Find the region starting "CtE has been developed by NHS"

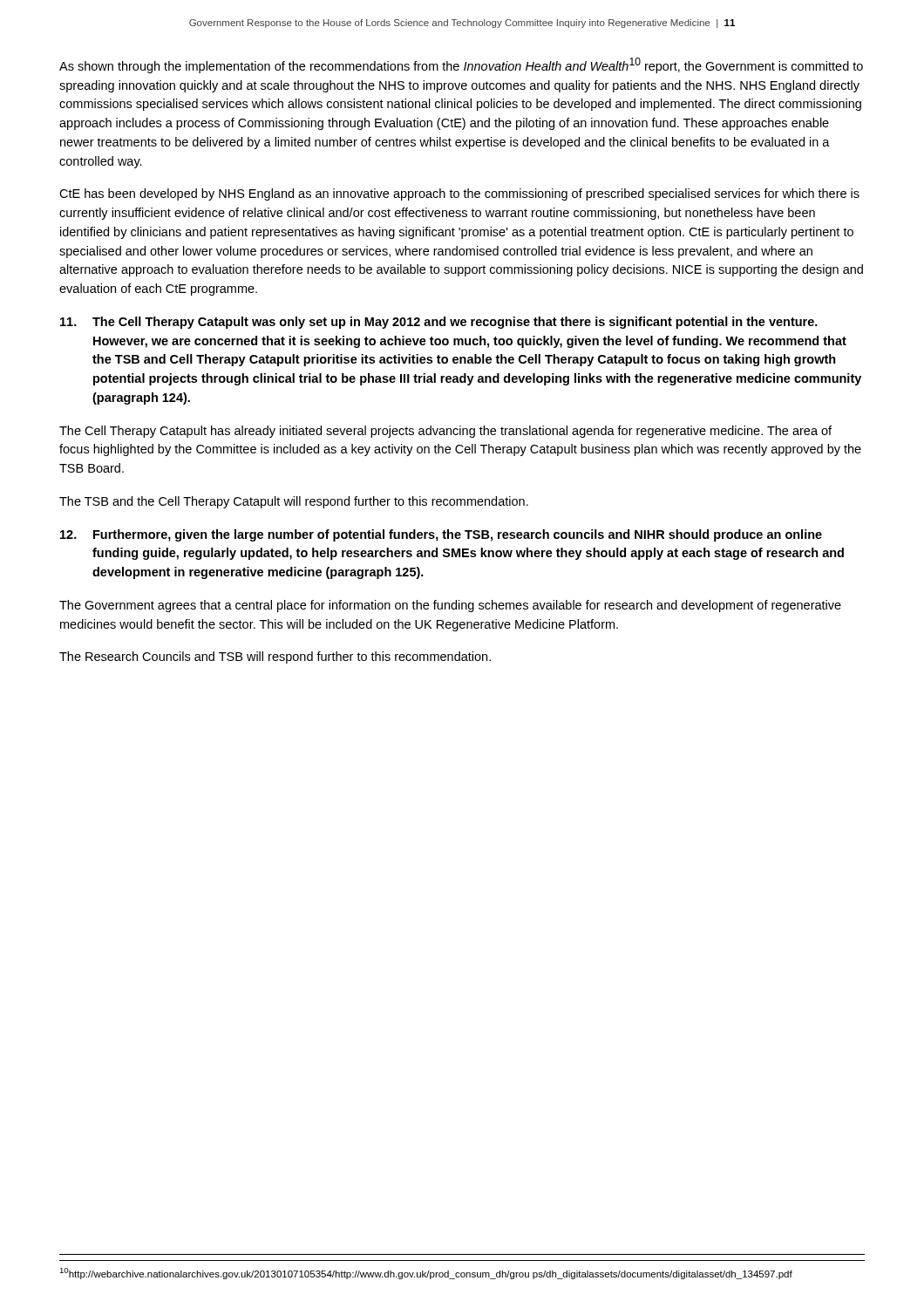462,241
